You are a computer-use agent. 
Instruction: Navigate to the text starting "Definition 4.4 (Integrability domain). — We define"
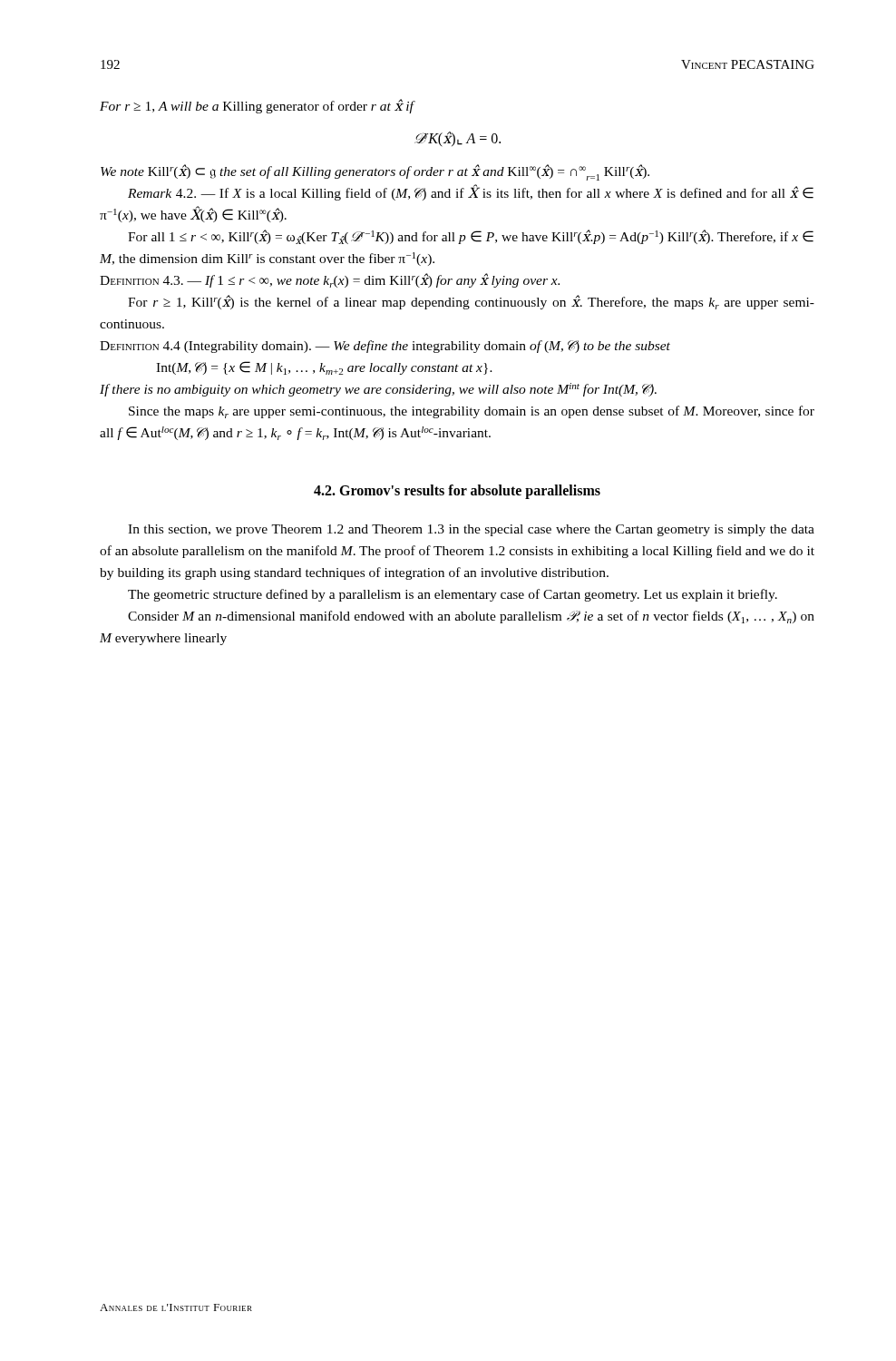point(457,346)
